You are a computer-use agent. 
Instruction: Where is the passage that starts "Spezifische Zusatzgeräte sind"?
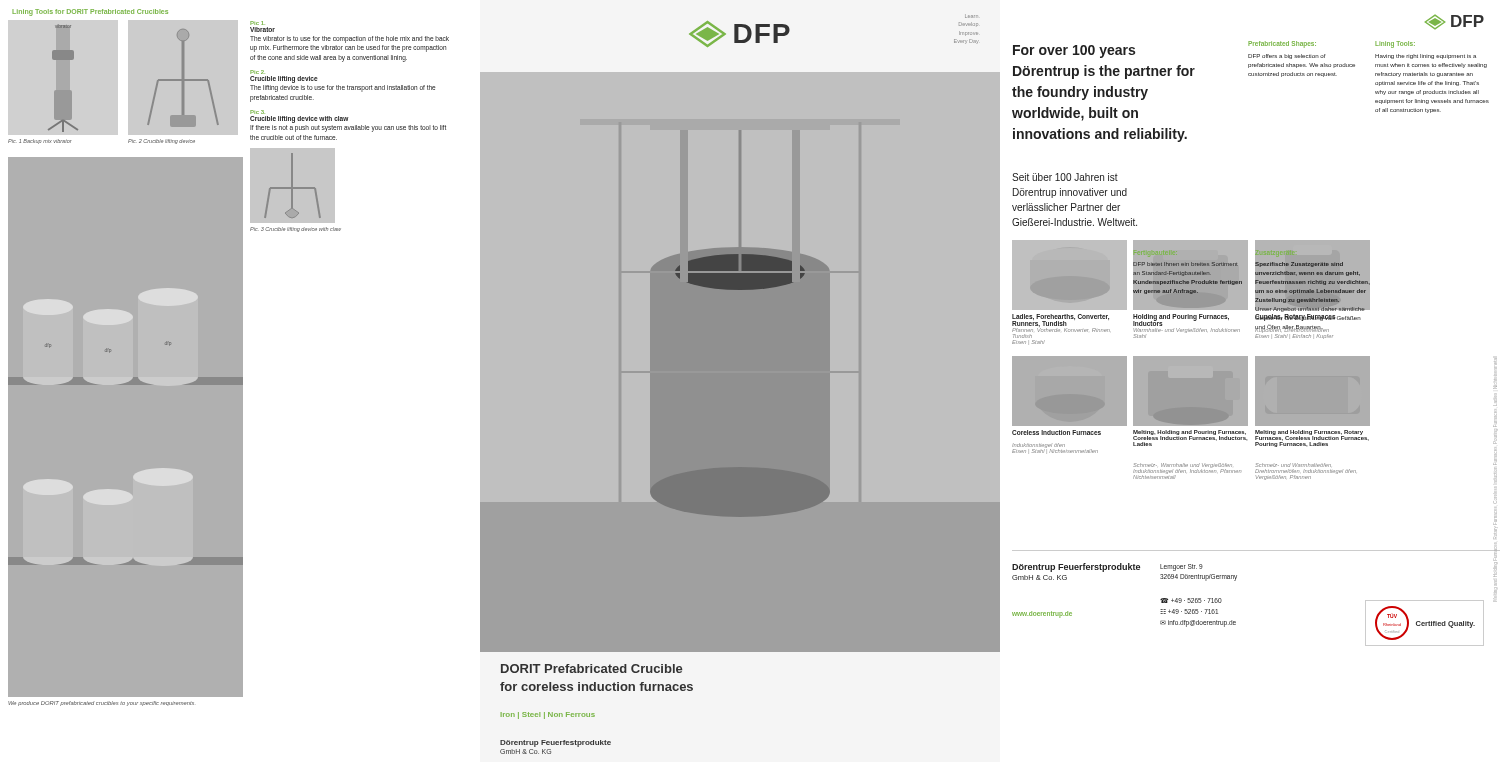point(1312,295)
